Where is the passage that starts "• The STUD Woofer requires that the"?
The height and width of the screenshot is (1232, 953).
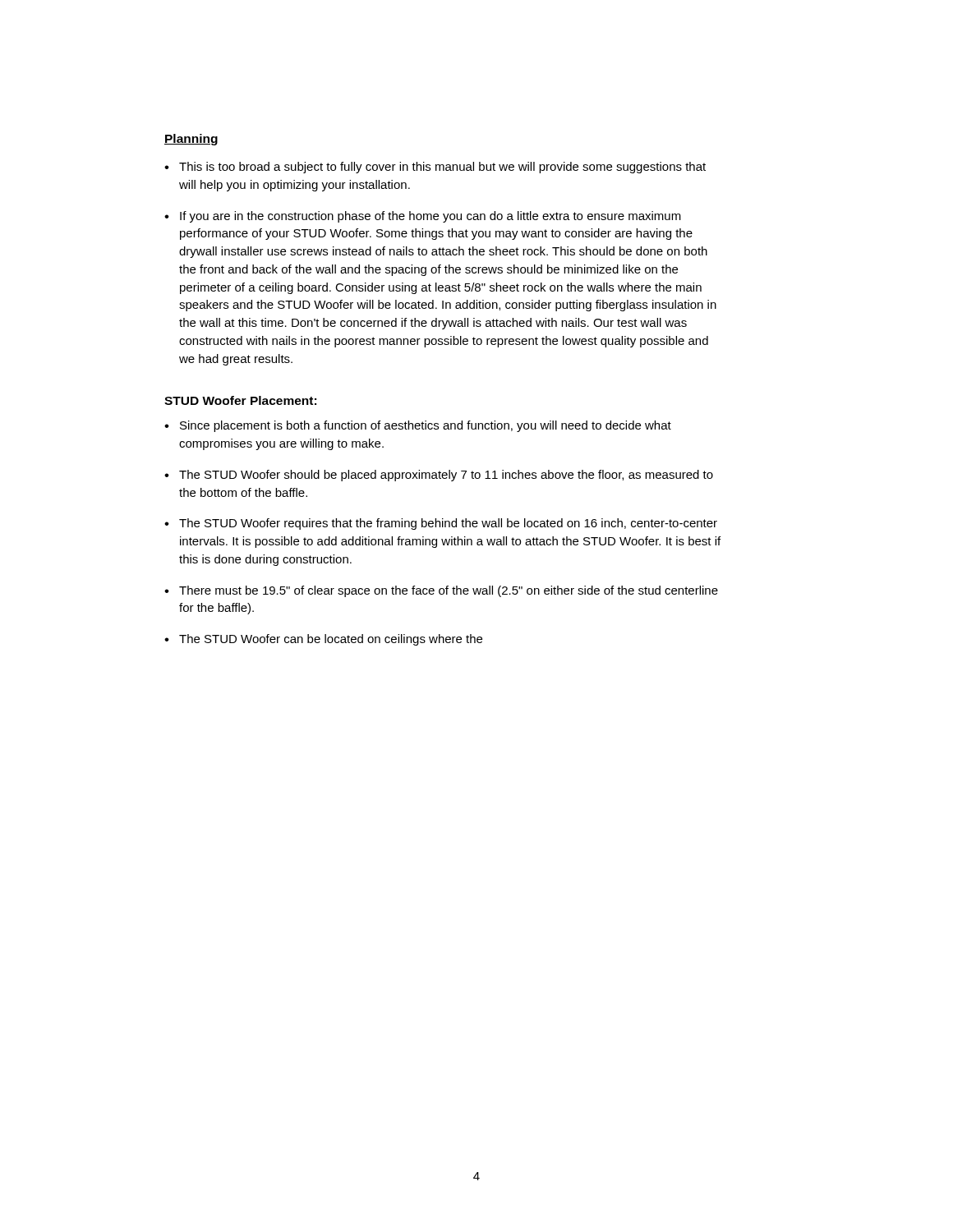pyautogui.click(x=444, y=541)
